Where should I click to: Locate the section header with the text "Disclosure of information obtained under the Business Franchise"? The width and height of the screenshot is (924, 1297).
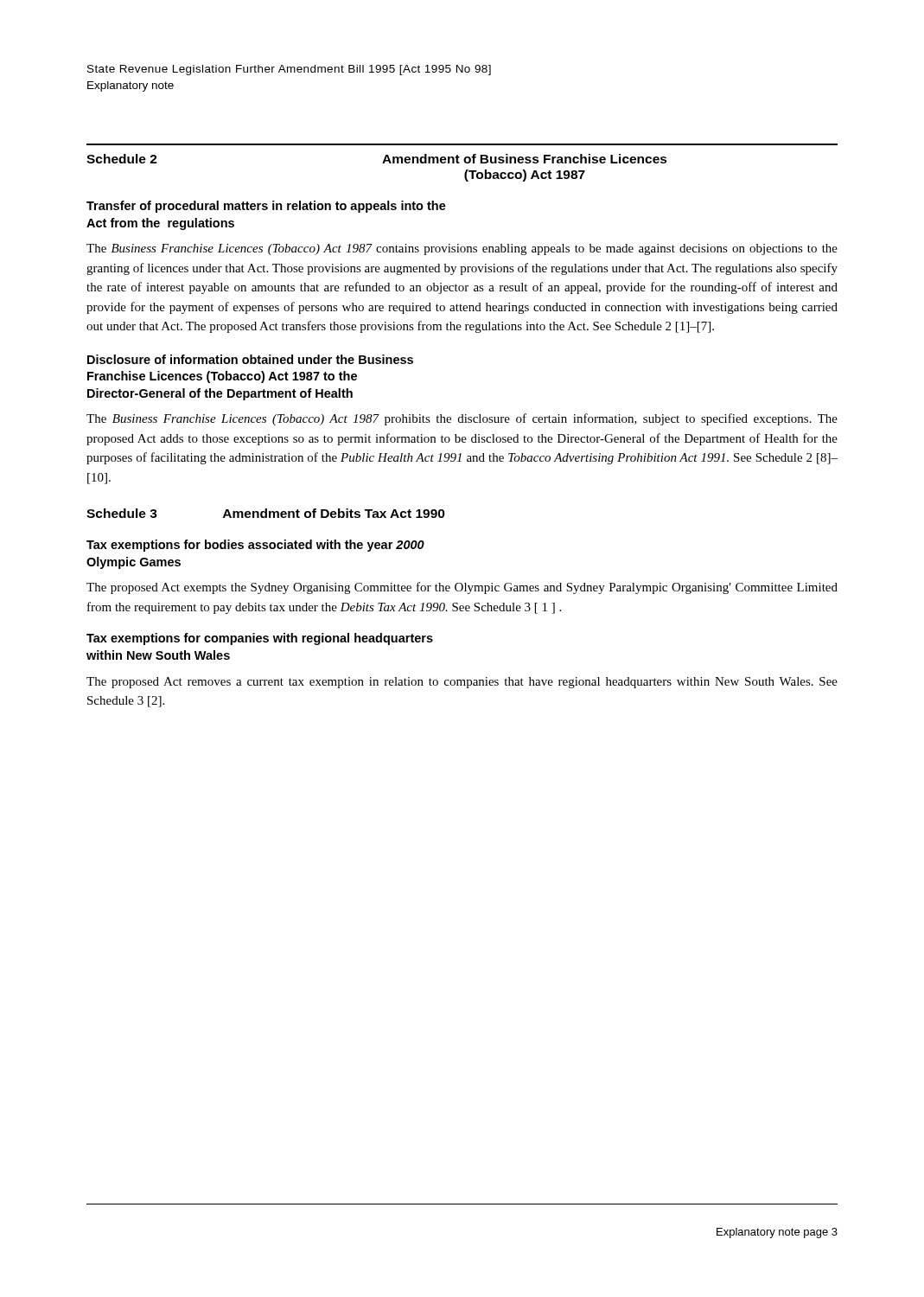pos(250,376)
